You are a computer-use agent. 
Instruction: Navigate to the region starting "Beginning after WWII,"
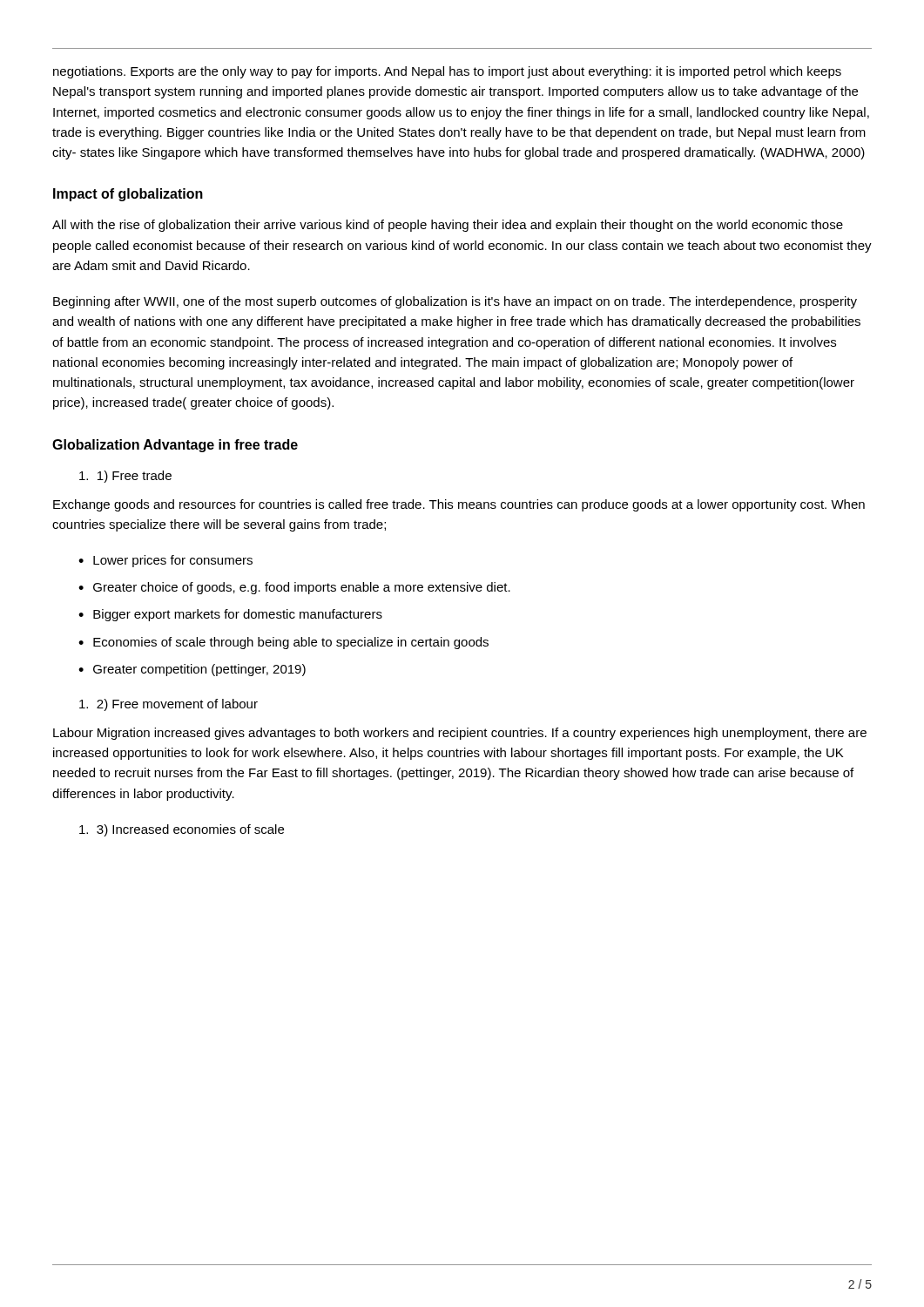pyautogui.click(x=457, y=352)
